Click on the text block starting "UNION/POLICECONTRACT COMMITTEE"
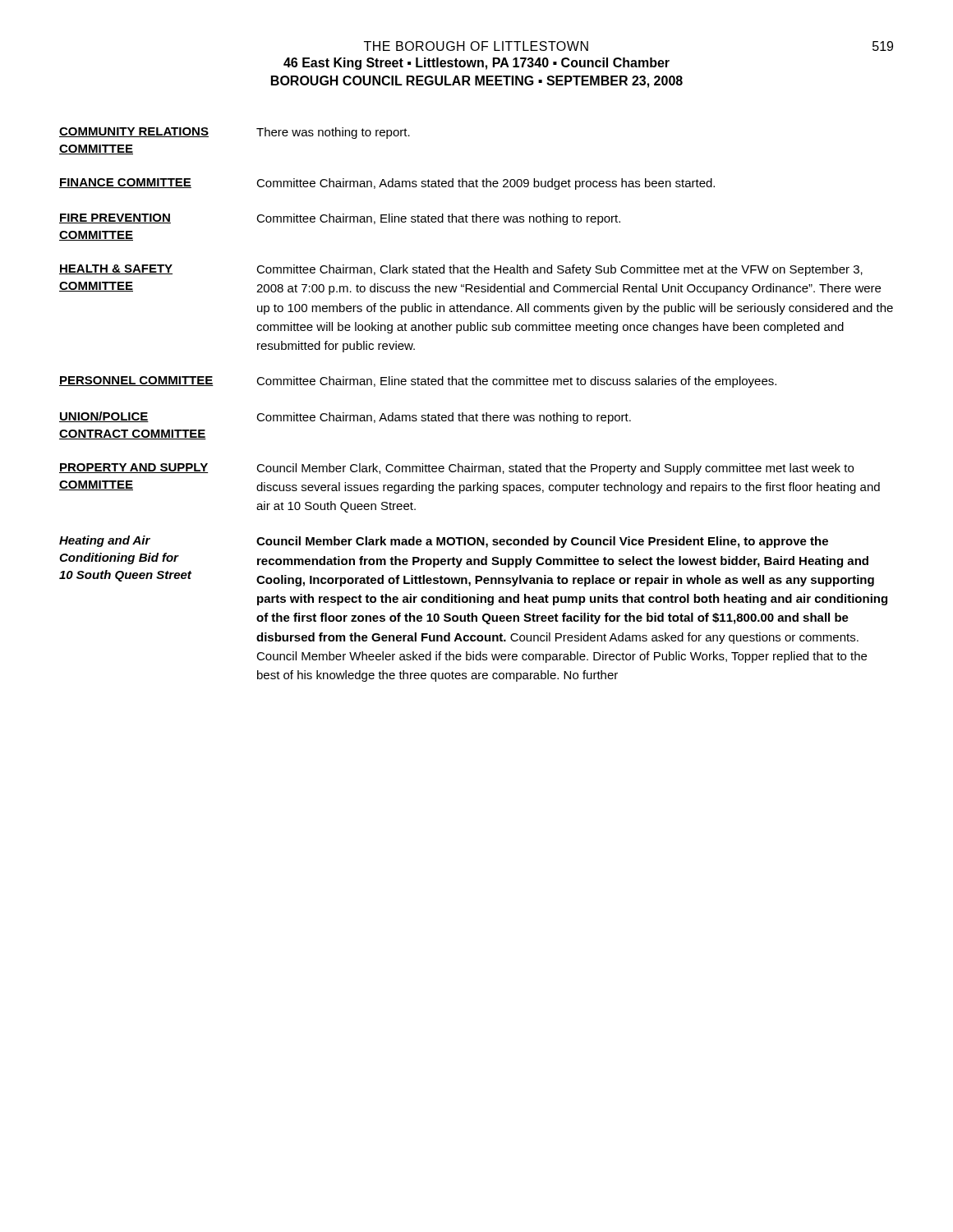Image resolution: width=953 pixels, height=1232 pixels. click(x=132, y=424)
